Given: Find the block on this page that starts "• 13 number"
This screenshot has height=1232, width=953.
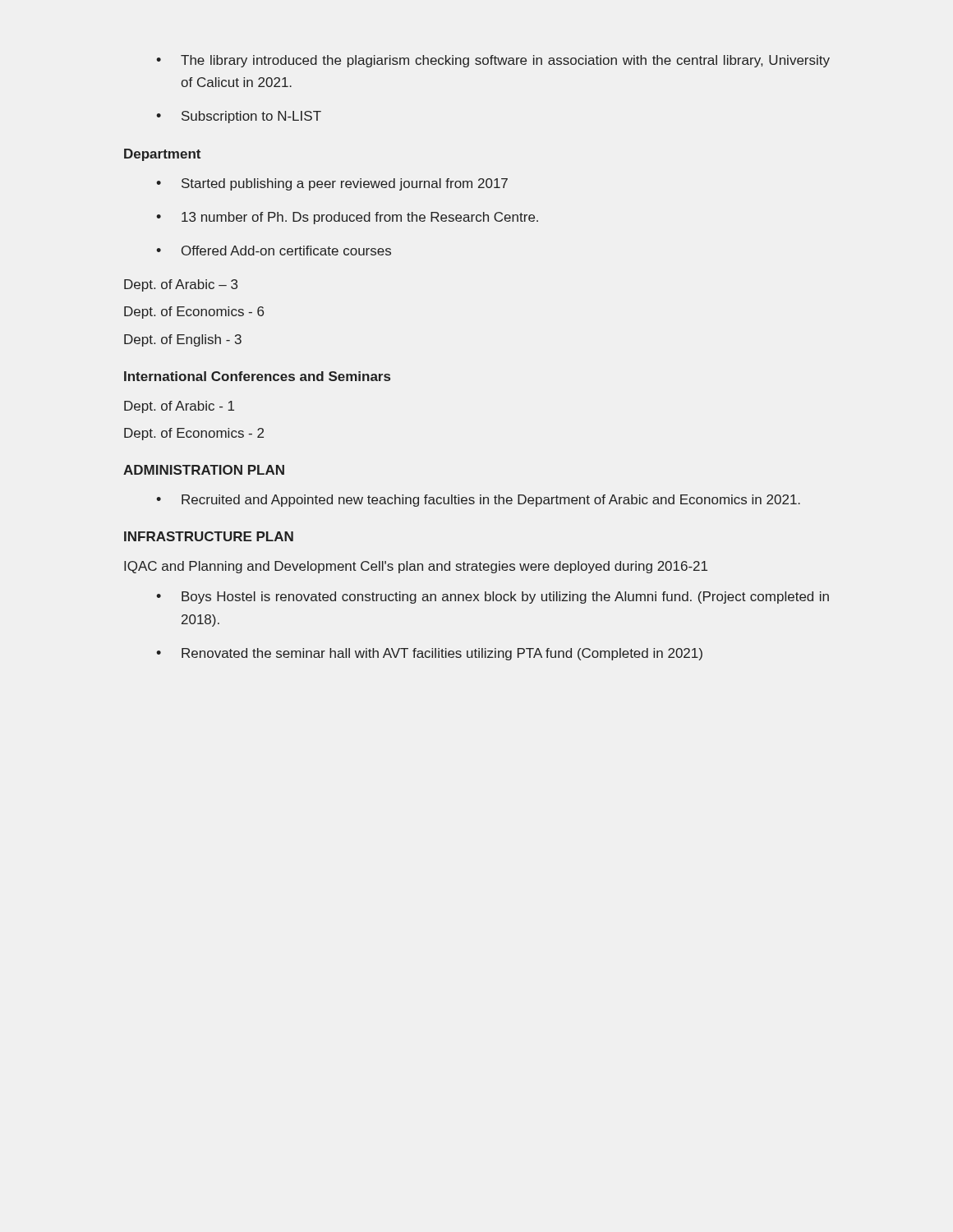Looking at the screenshot, I should pos(348,217).
